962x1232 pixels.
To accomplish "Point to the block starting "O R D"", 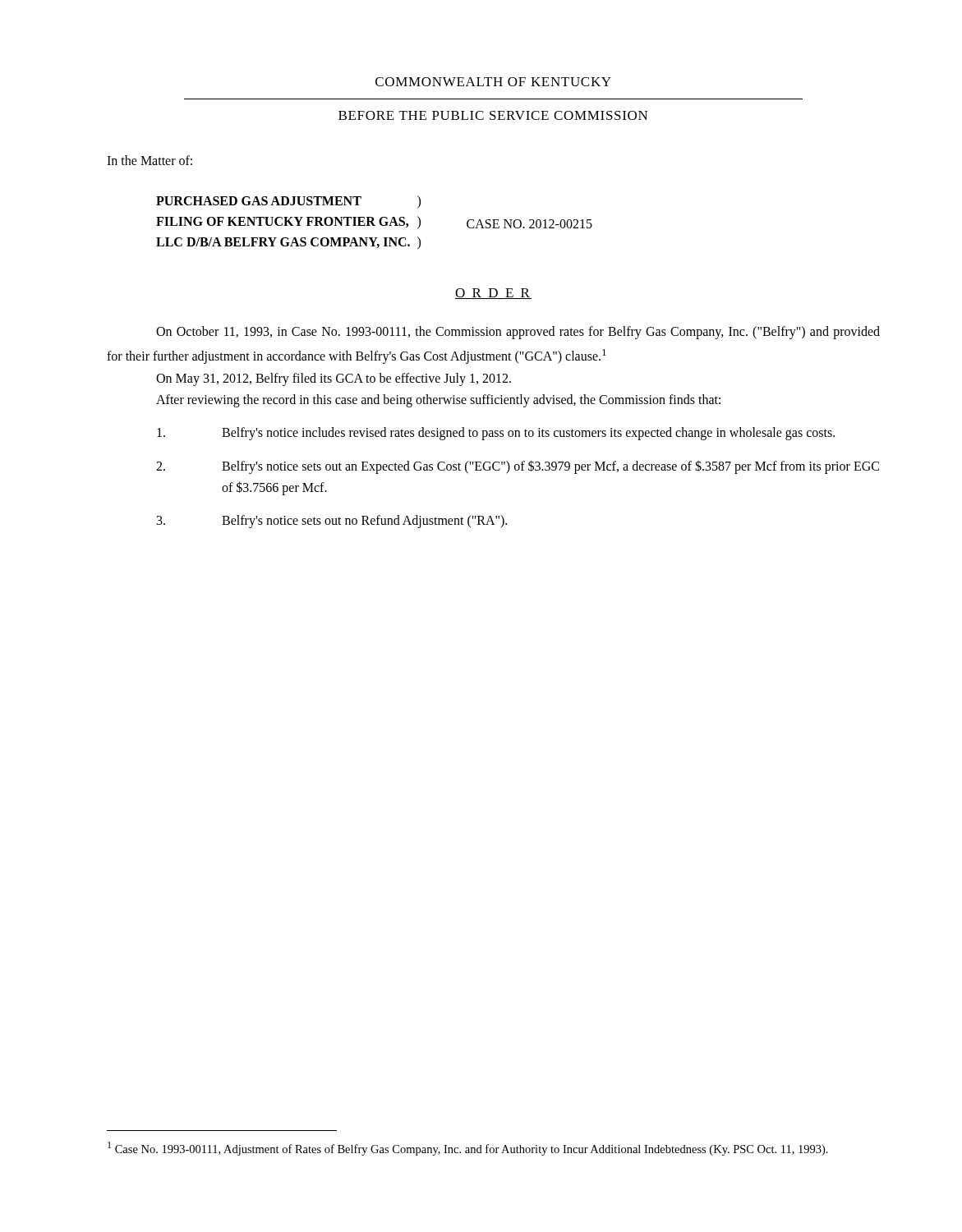I will 493,293.
